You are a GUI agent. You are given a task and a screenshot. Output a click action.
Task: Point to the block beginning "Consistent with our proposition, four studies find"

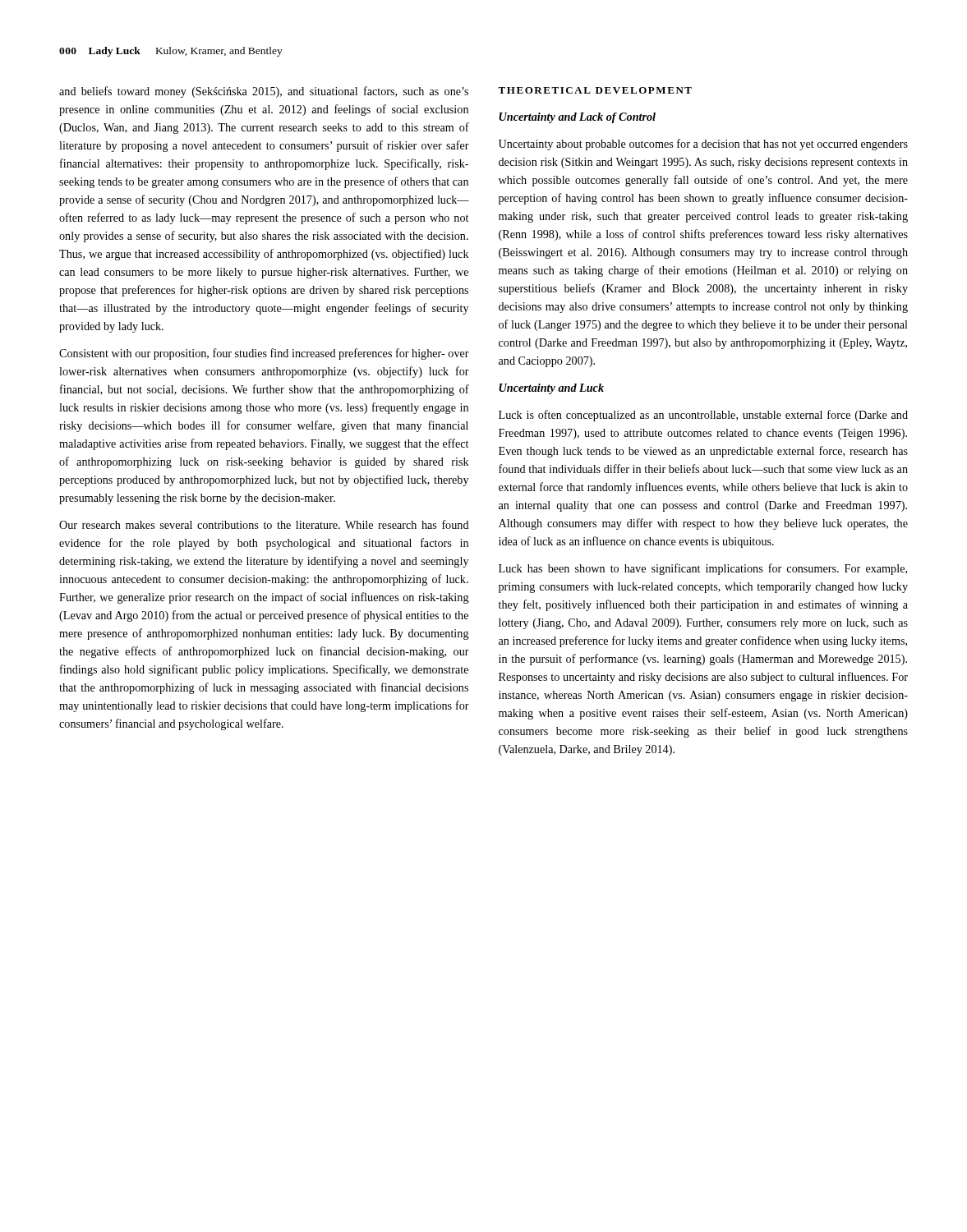pyautogui.click(x=264, y=425)
